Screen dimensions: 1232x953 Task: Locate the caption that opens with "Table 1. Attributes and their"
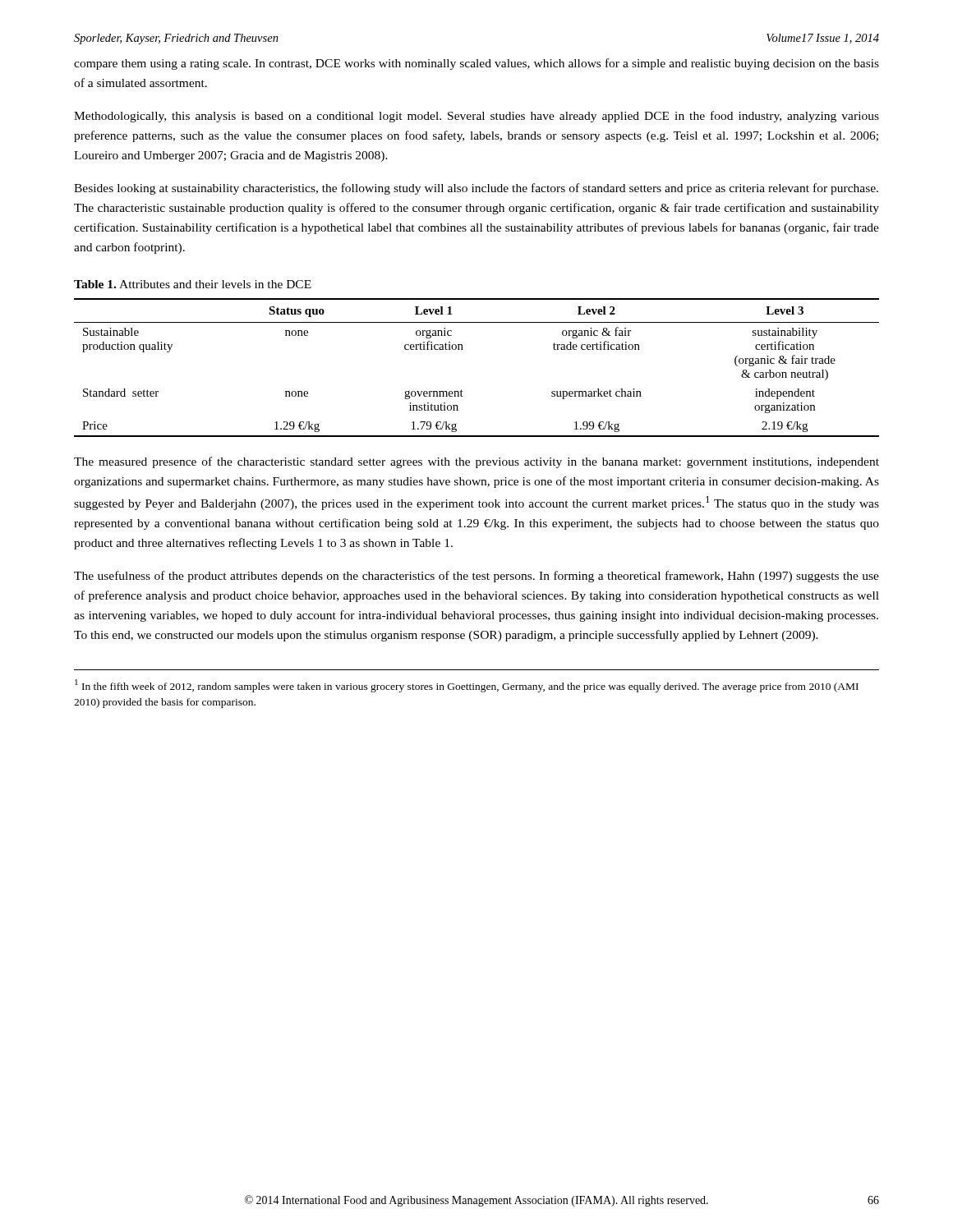click(x=193, y=284)
